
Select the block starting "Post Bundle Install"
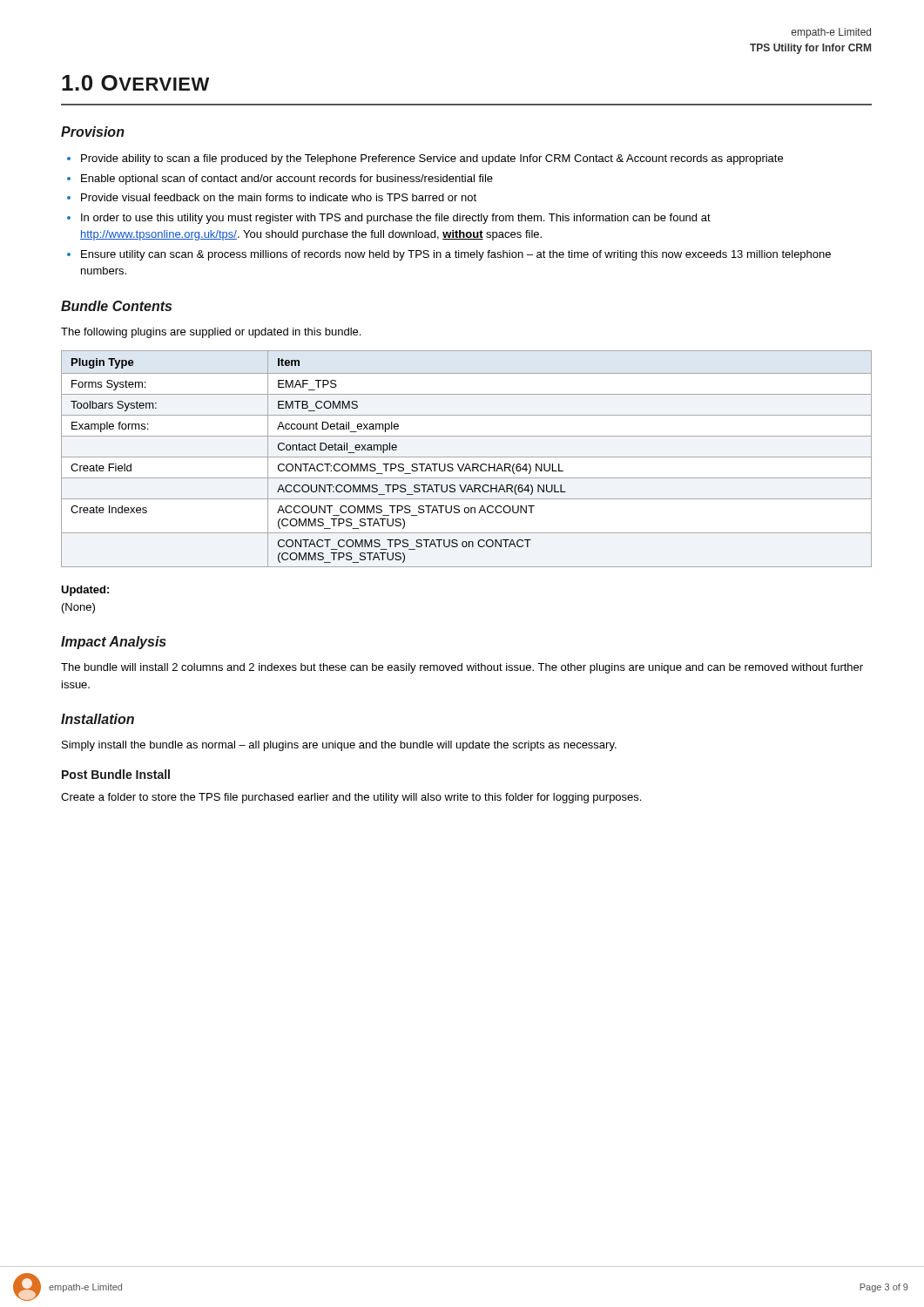click(116, 774)
